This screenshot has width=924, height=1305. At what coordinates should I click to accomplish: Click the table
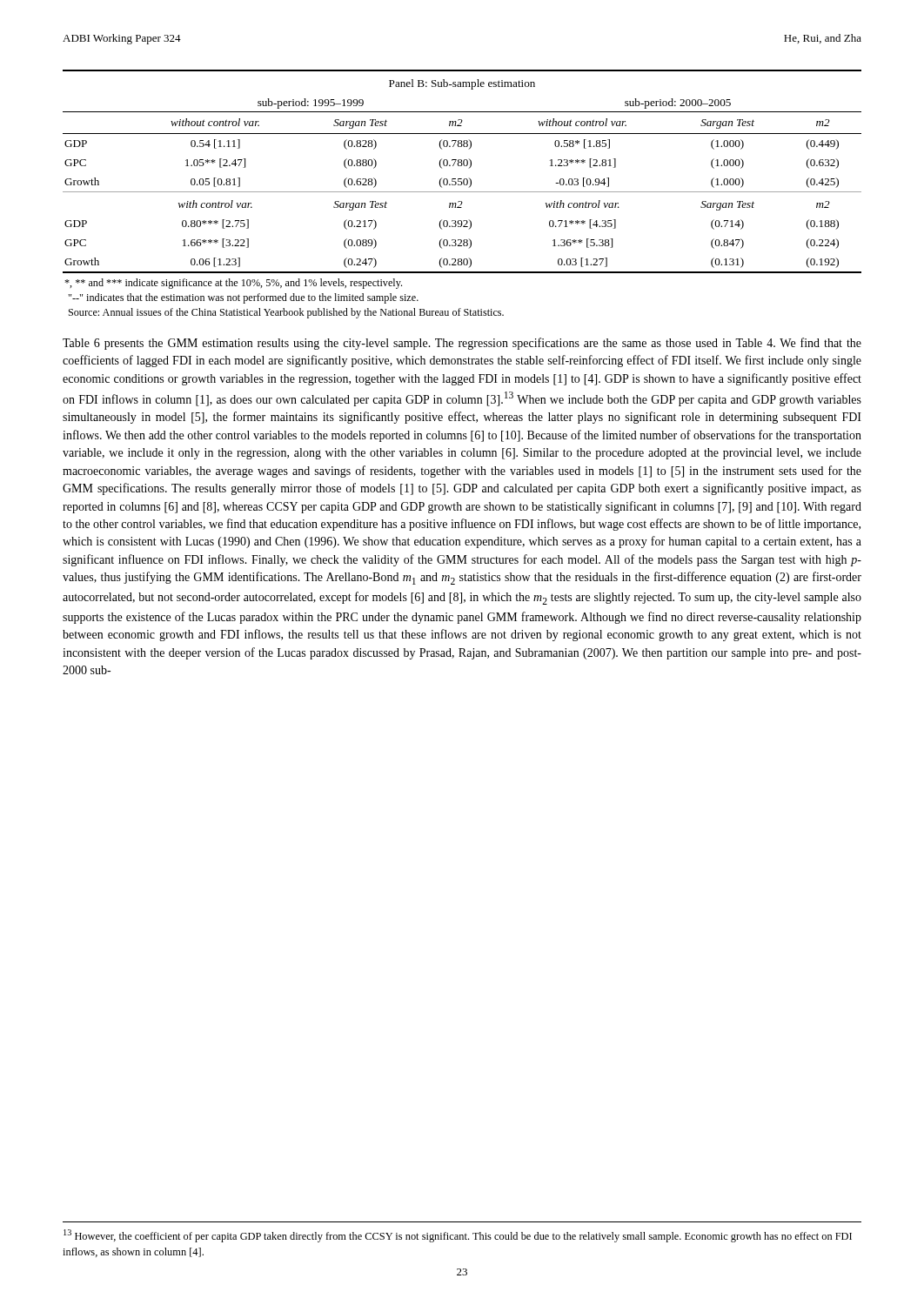pyautogui.click(x=462, y=194)
